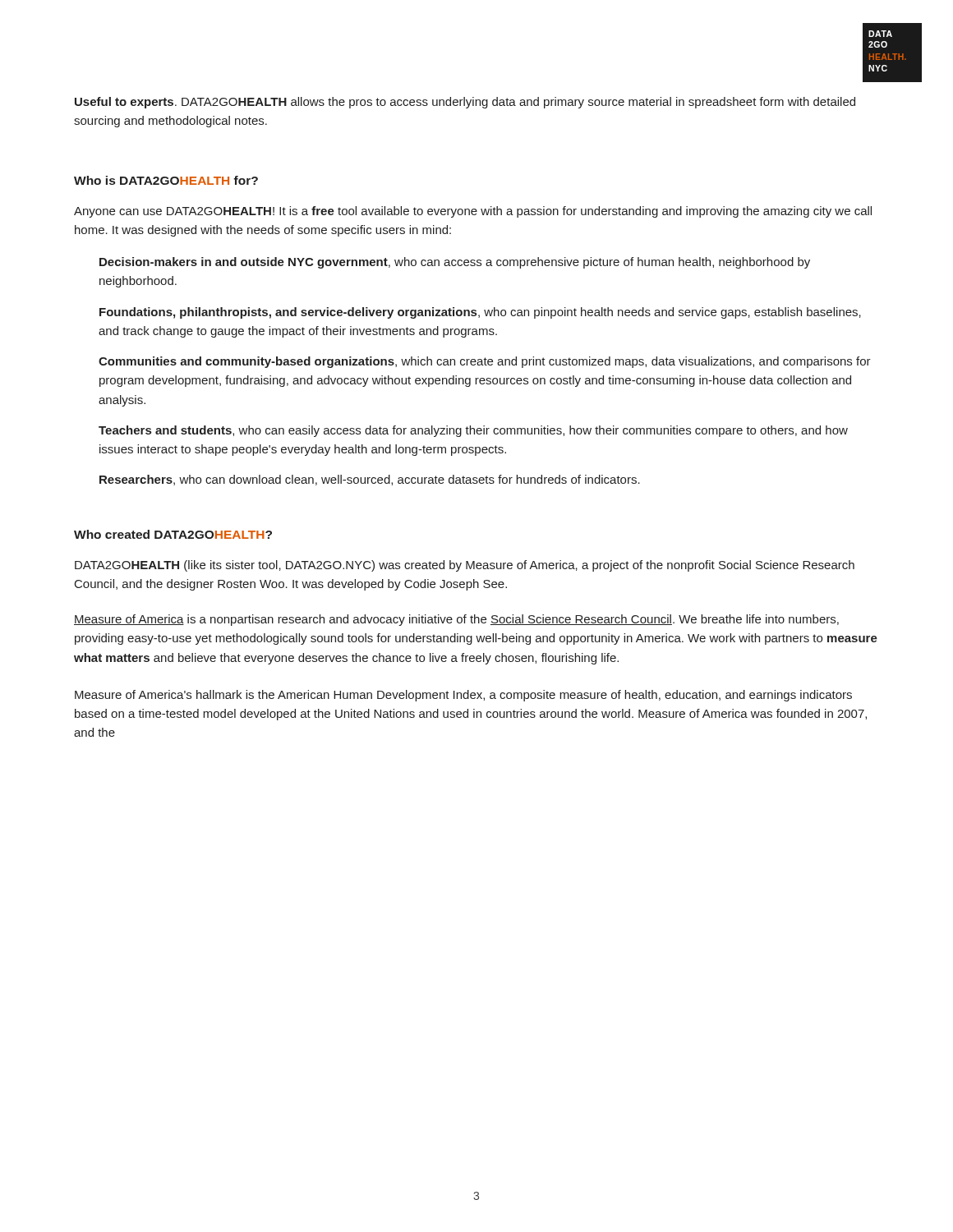
Task: Click a logo
Action: tap(892, 53)
